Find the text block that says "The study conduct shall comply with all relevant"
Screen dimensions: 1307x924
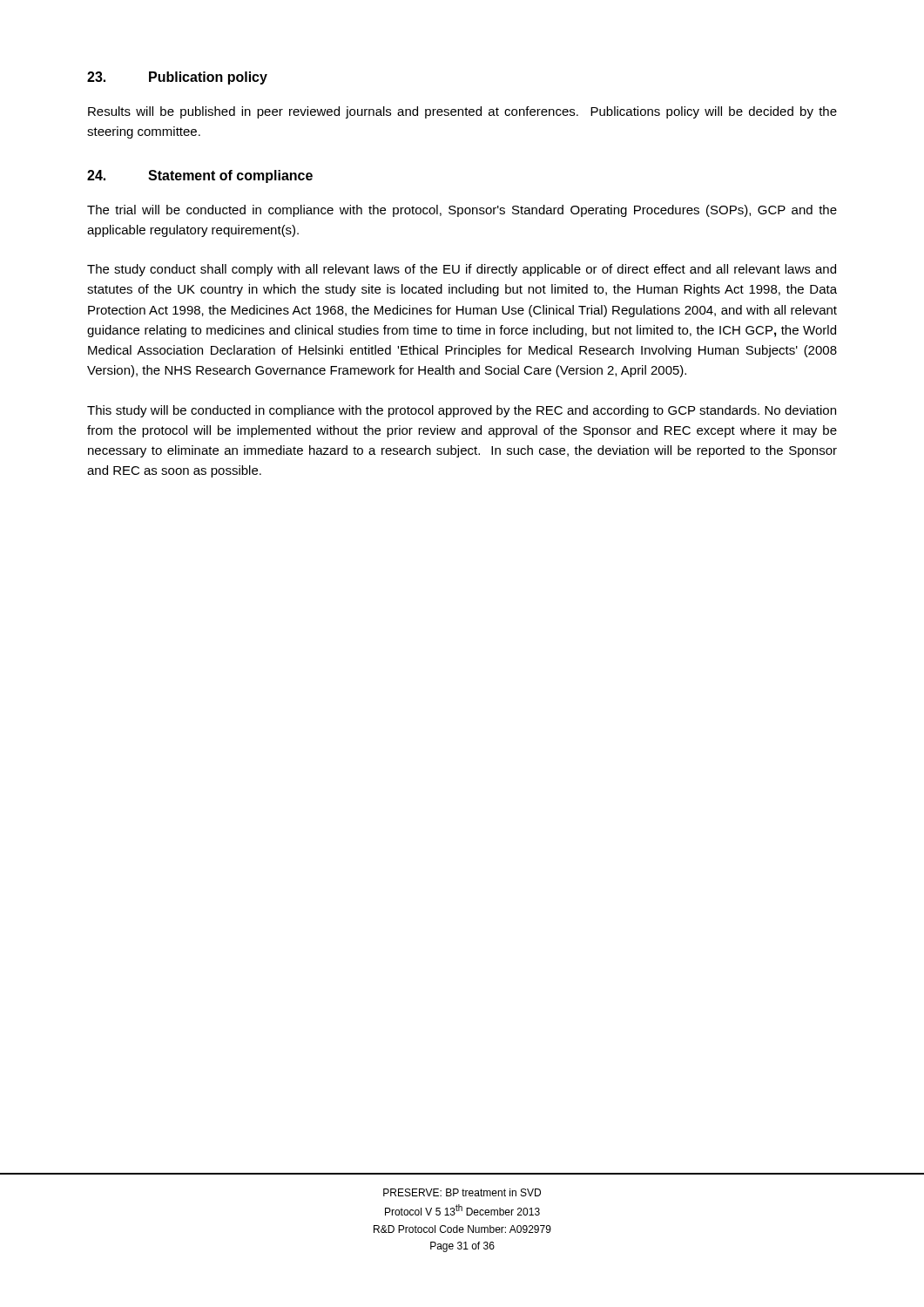(462, 319)
